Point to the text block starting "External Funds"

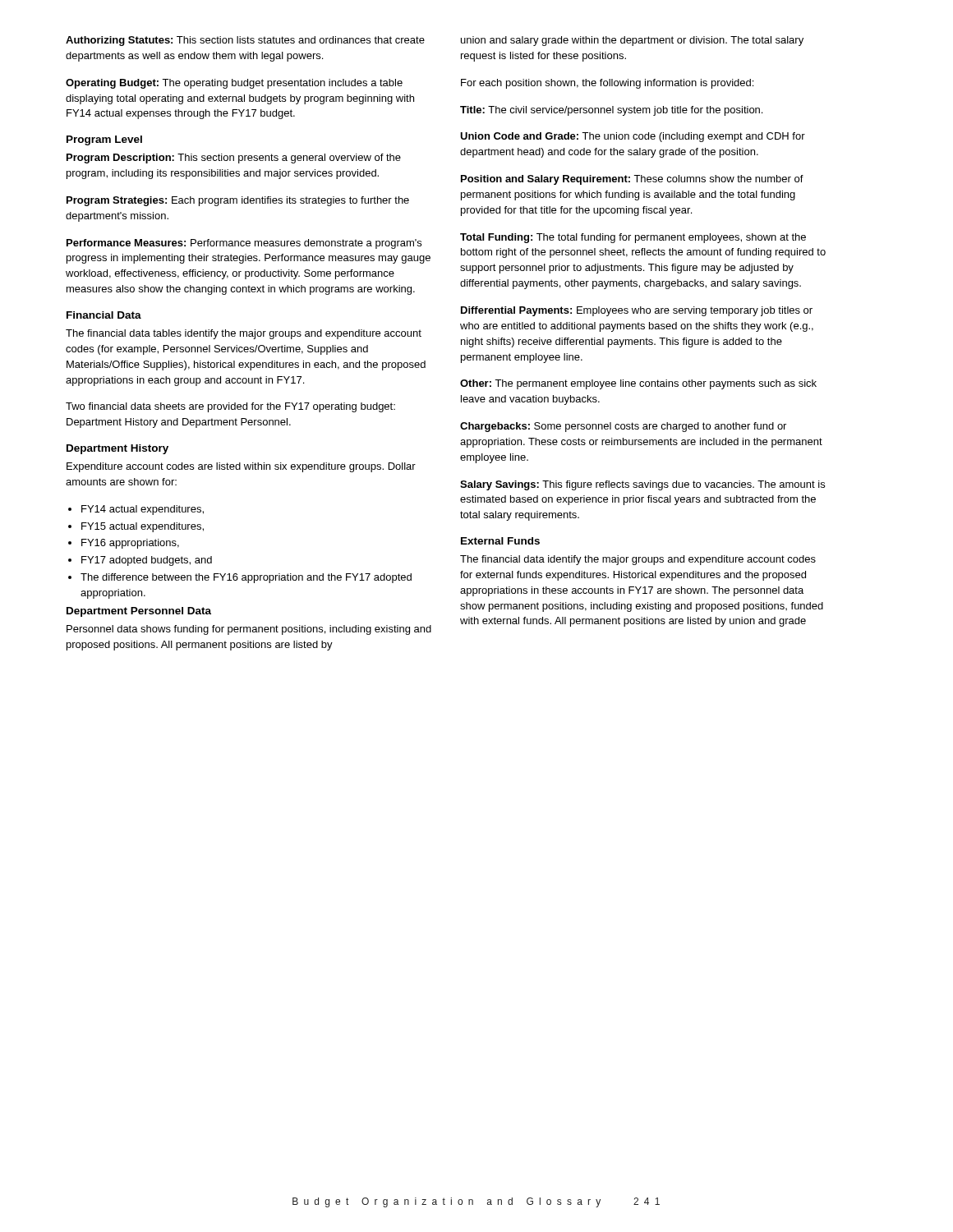coord(500,541)
